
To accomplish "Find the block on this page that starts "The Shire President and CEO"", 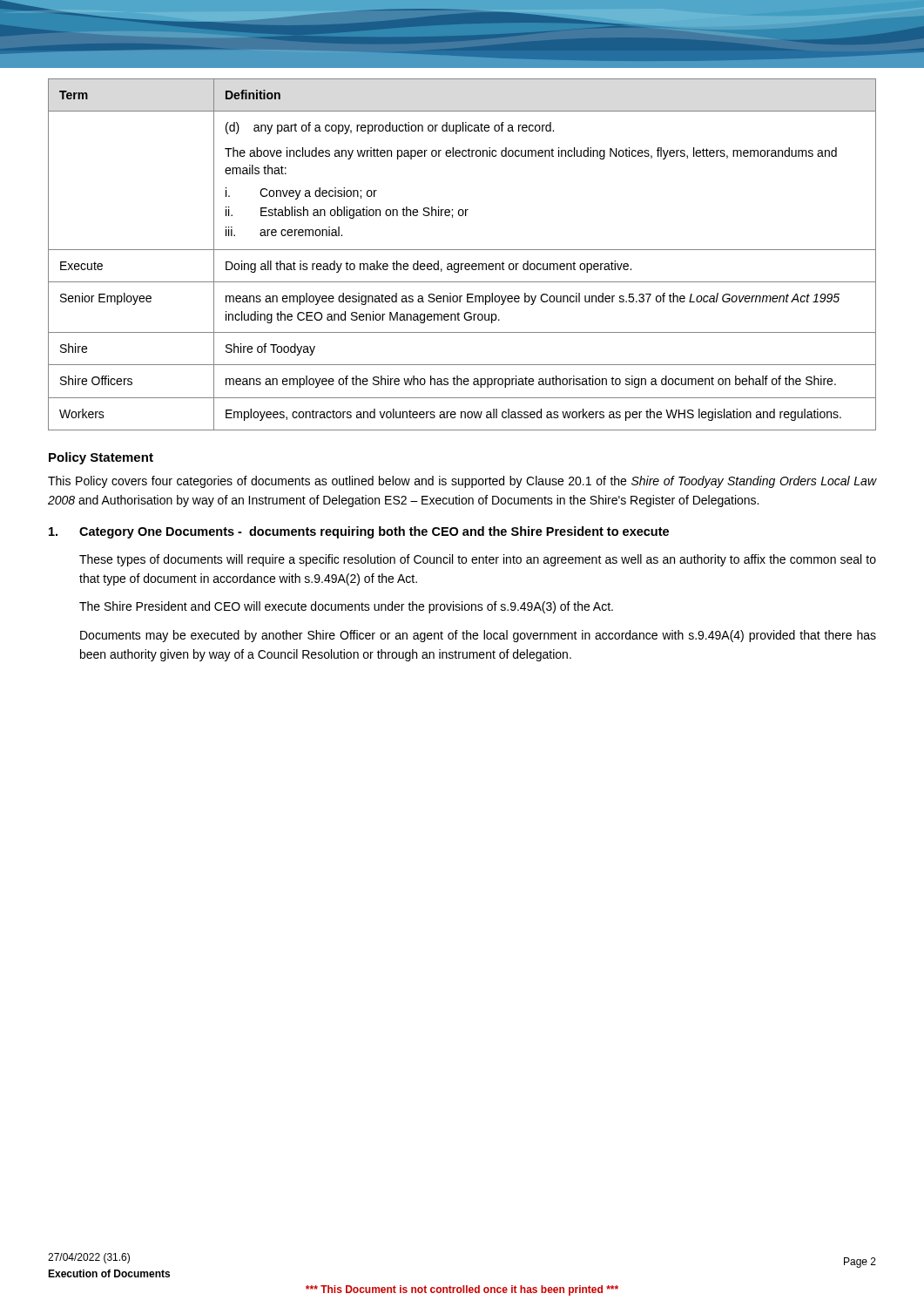I will pyautogui.click(x=347, y=607).
